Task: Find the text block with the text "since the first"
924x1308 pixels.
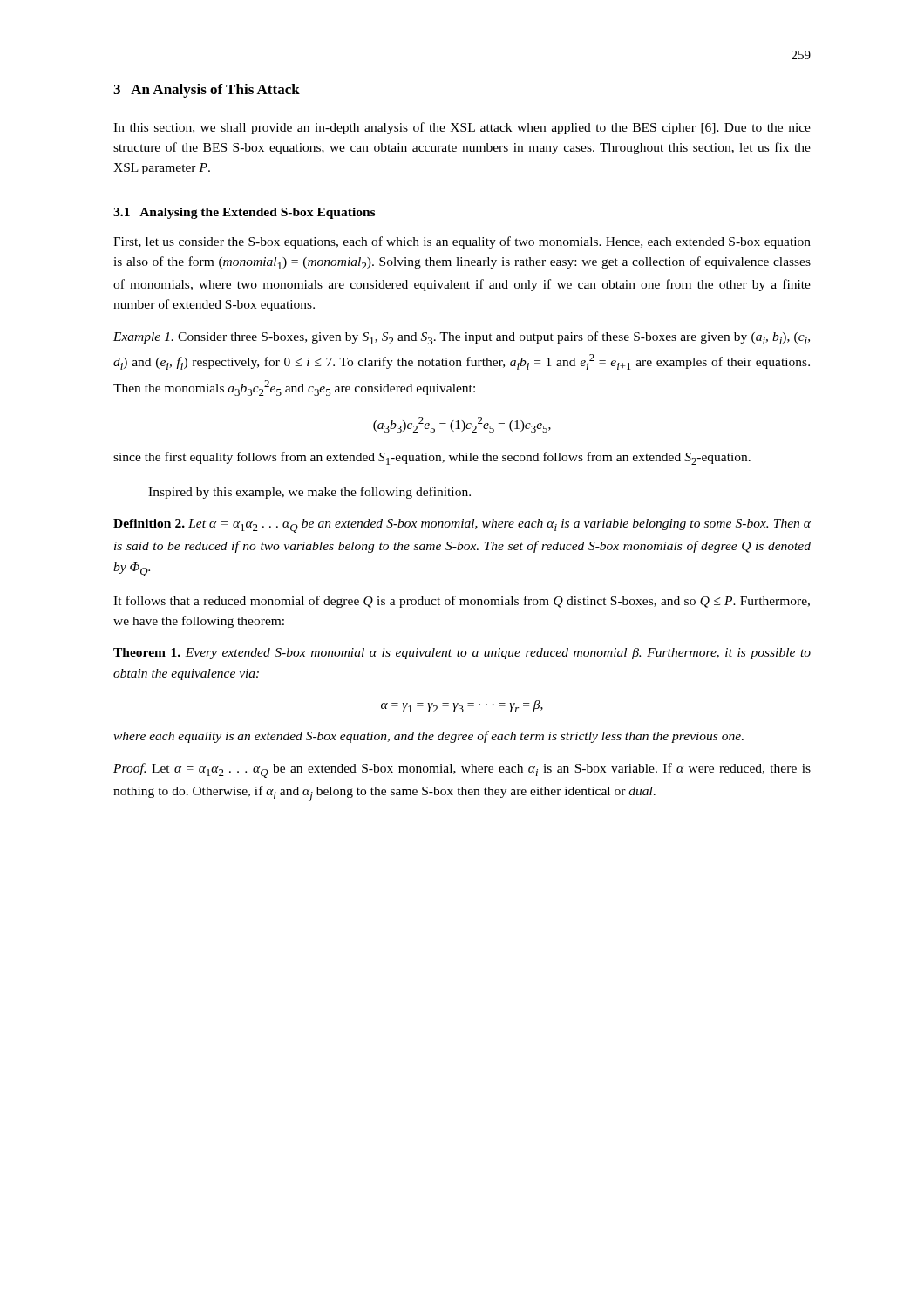Action: (x=432, y=458)
